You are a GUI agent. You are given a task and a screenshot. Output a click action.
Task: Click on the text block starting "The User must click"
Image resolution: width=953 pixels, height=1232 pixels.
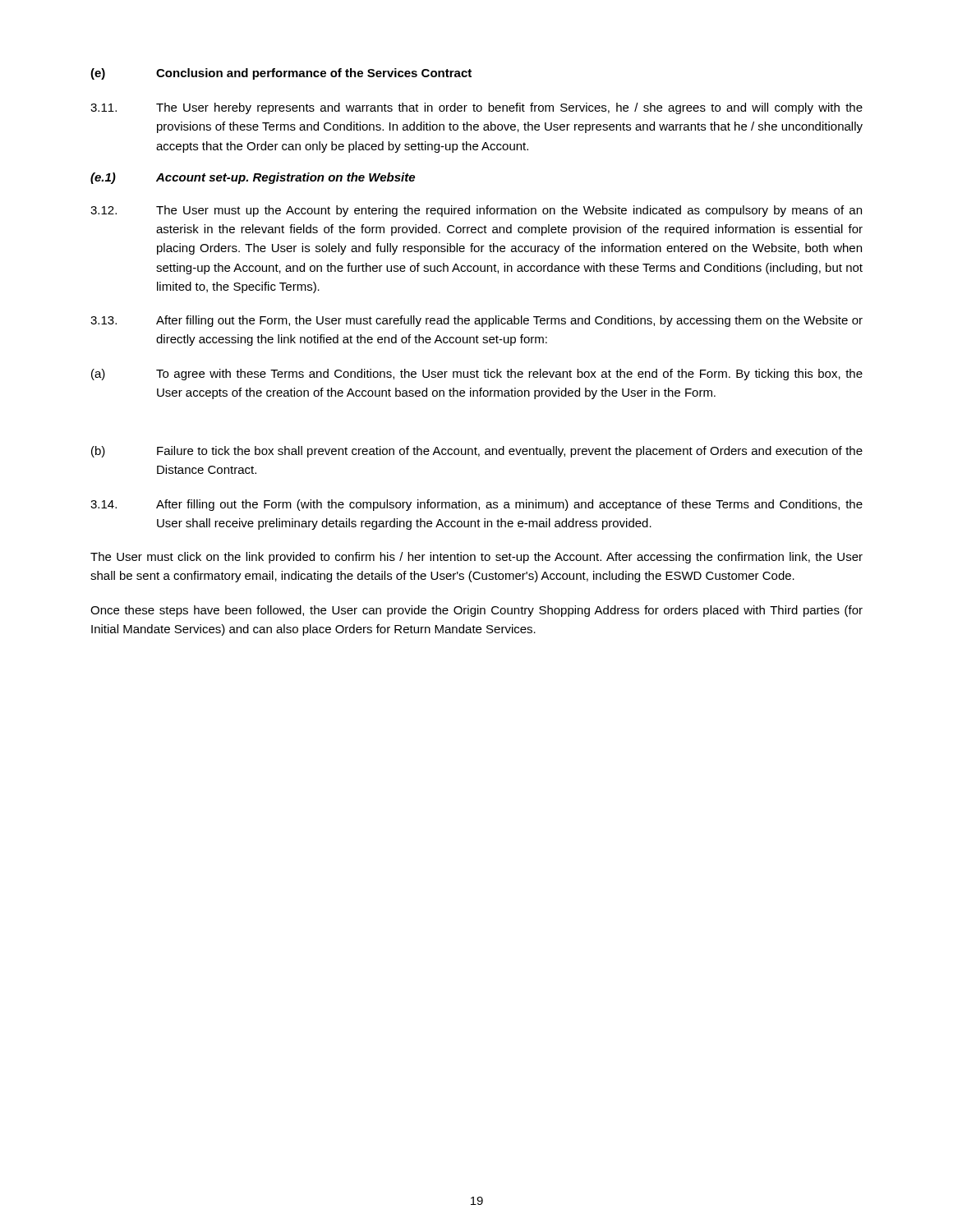coord(476,566)
